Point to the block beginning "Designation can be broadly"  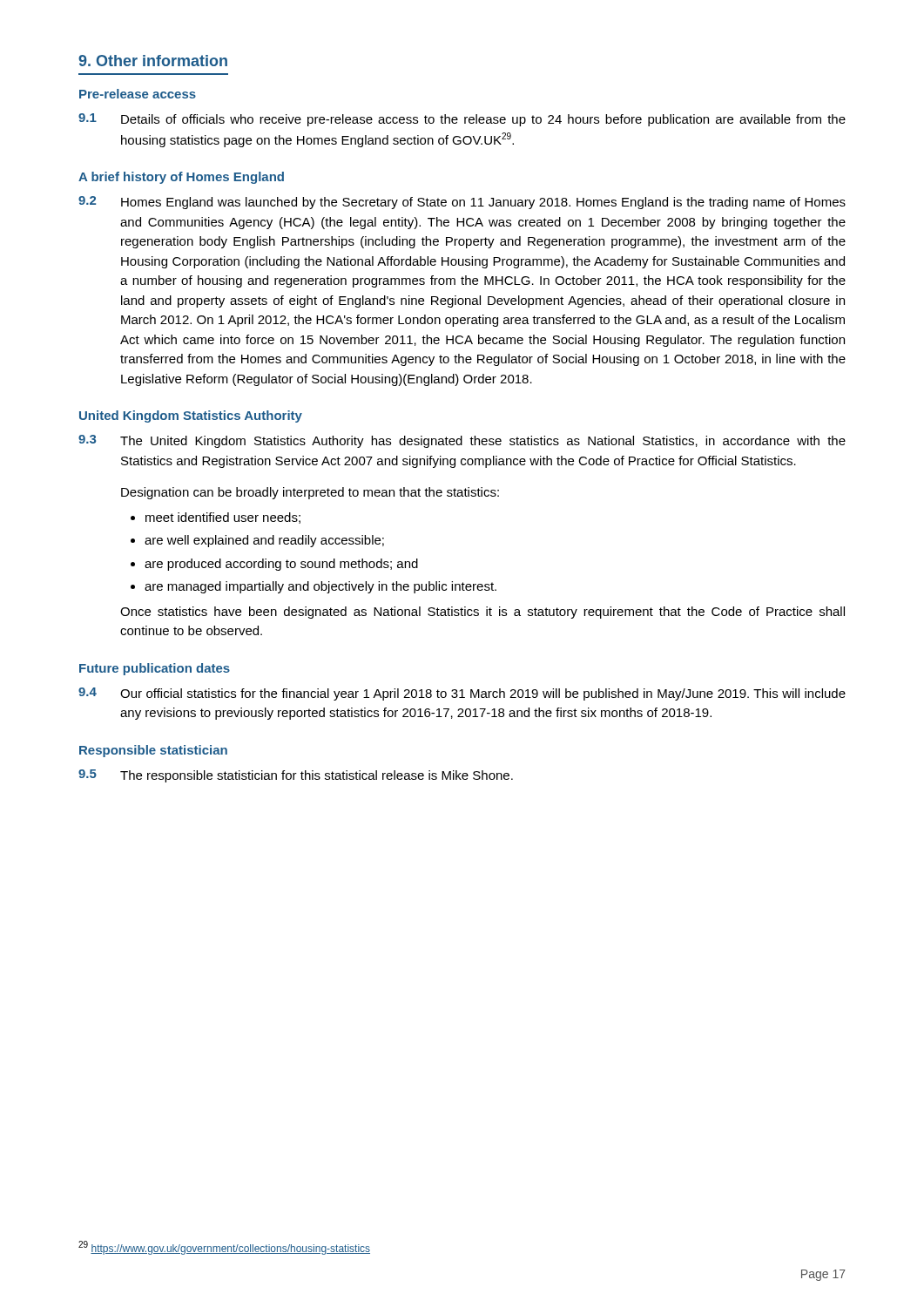click(x=310, y=492)
